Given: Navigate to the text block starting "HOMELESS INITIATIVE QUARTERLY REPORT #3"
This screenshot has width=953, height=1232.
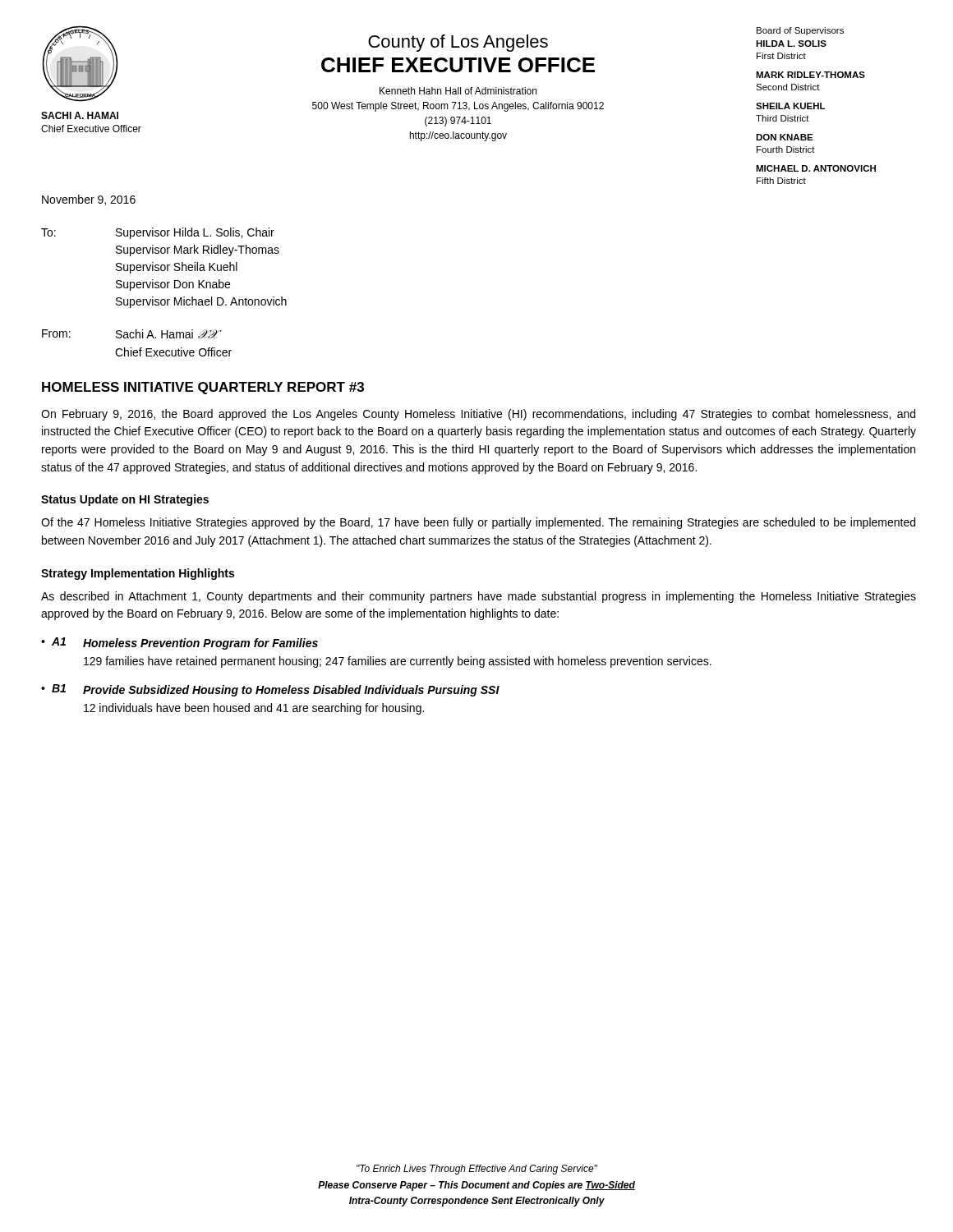Looking at the screenshot, I should click(203, 387).
